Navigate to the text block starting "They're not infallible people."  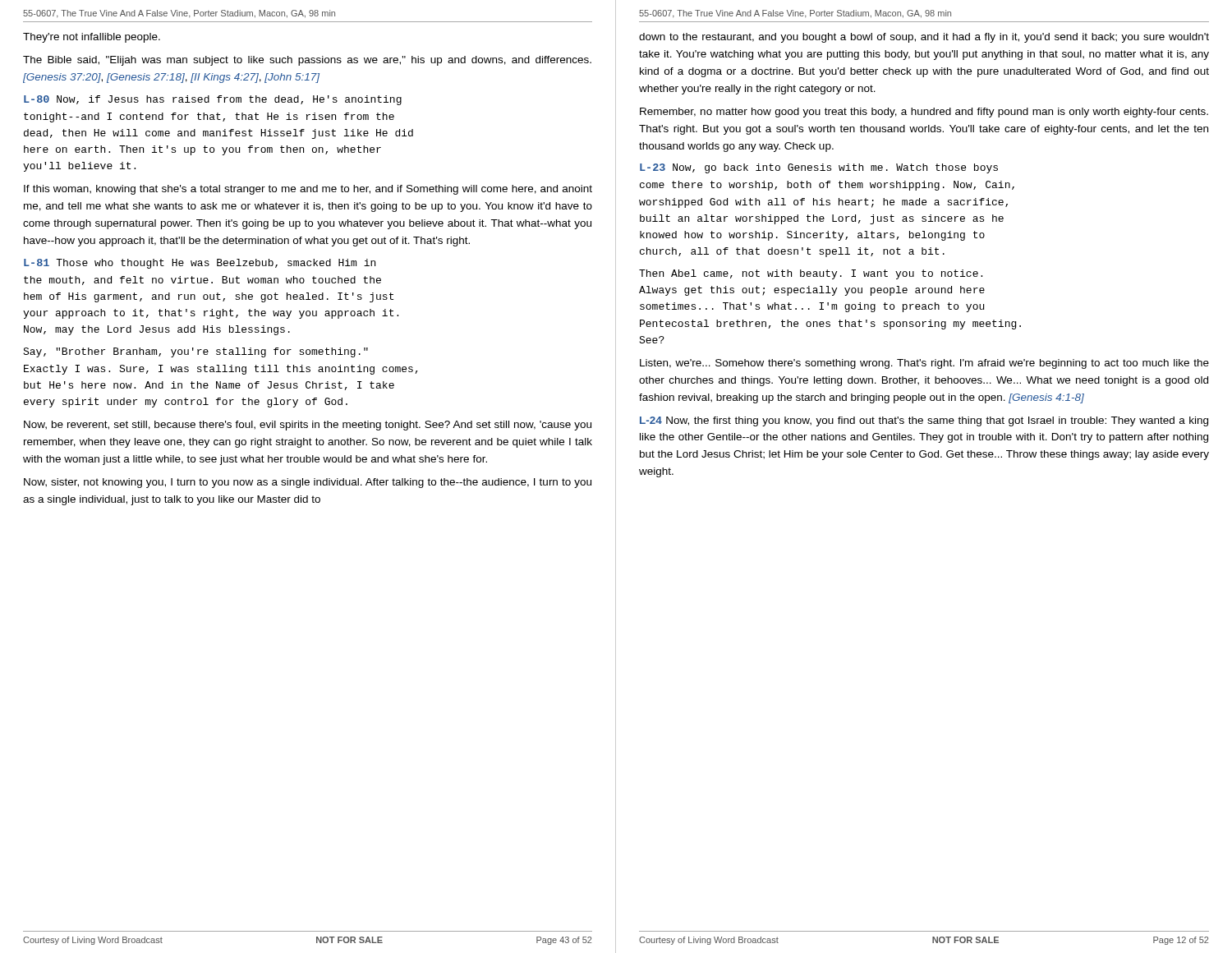(92, 37)
